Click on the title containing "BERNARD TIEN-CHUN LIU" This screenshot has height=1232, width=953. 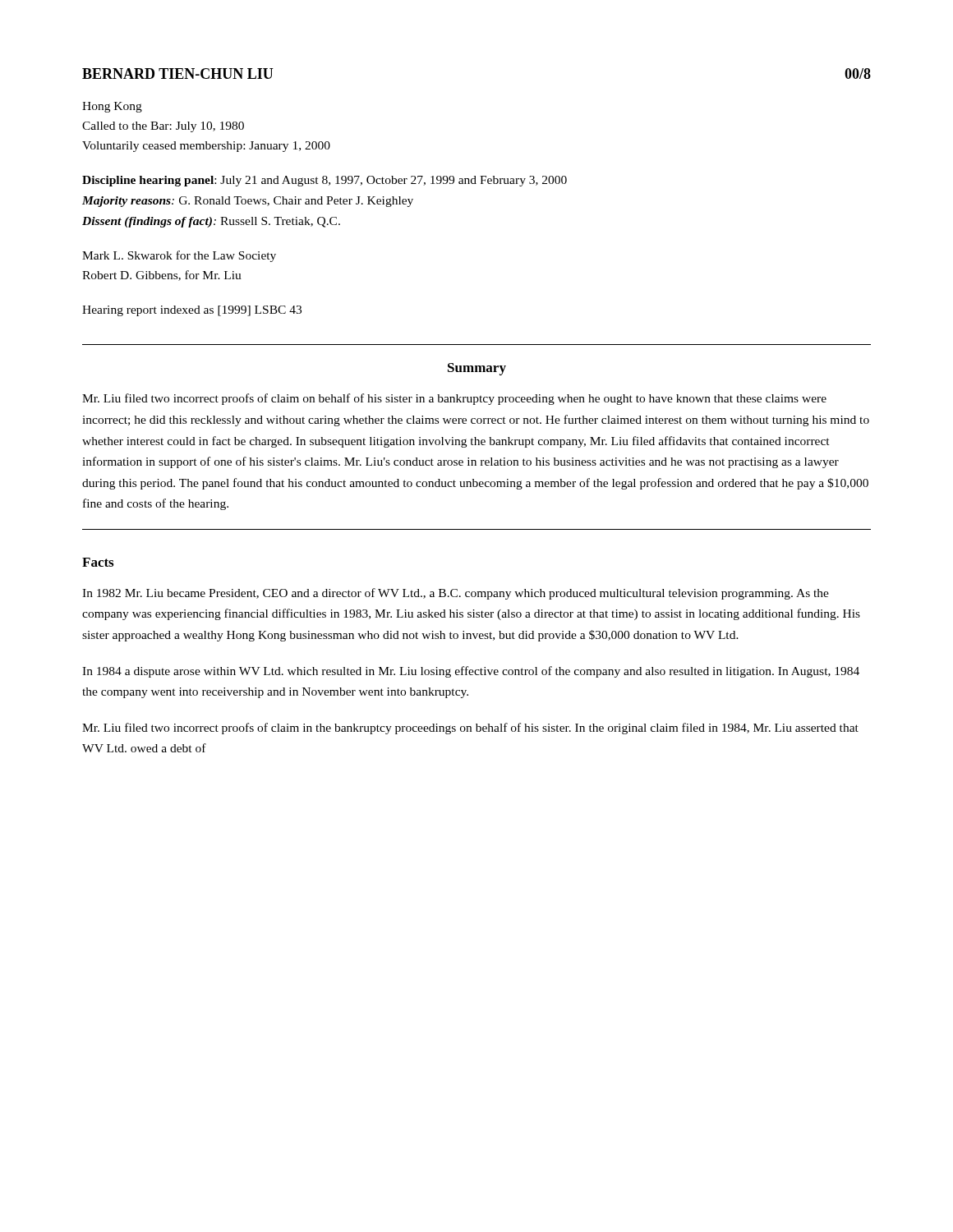(181, 74)
